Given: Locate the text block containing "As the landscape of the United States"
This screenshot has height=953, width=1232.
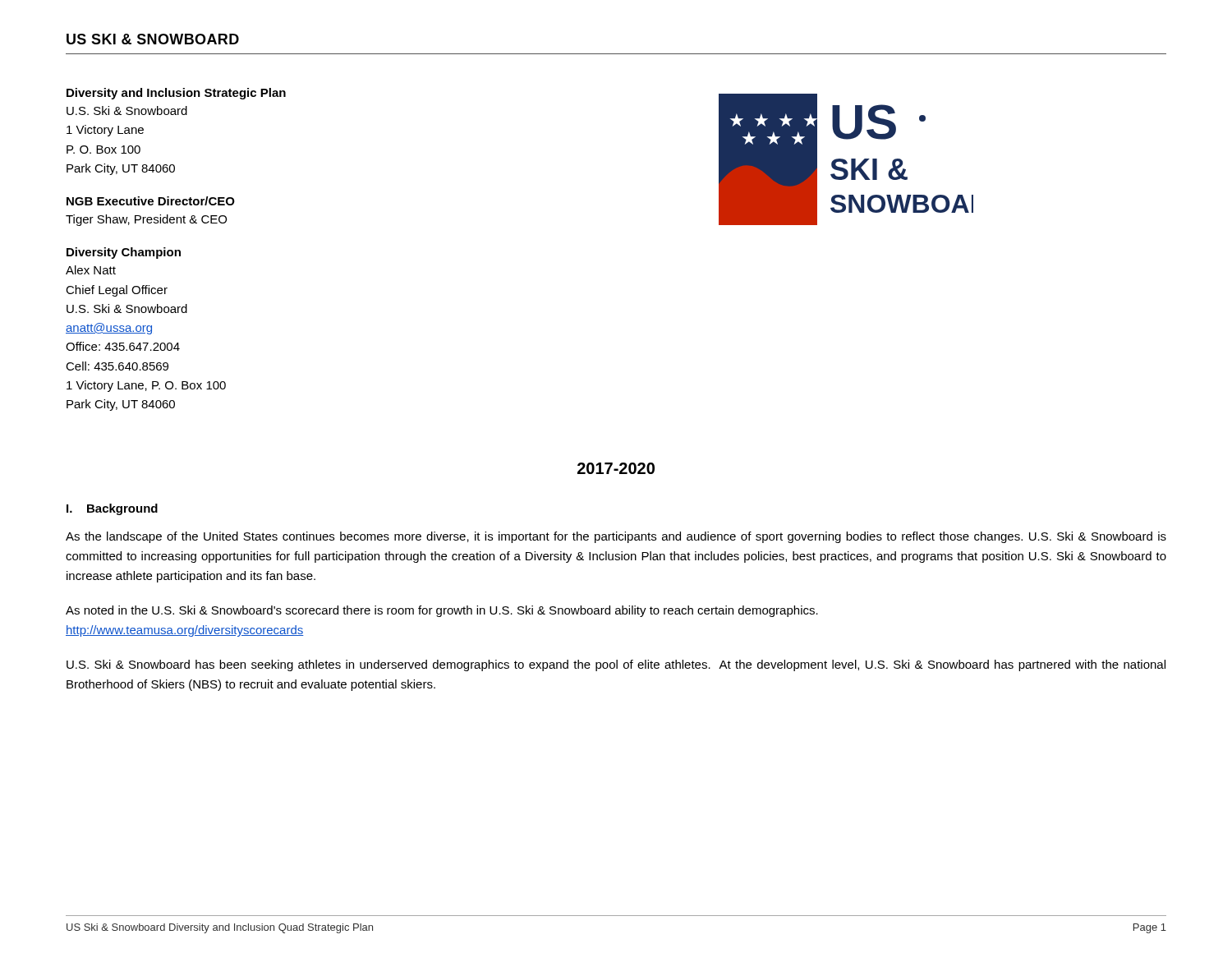Looking at the screenshot, I should 616,556.
